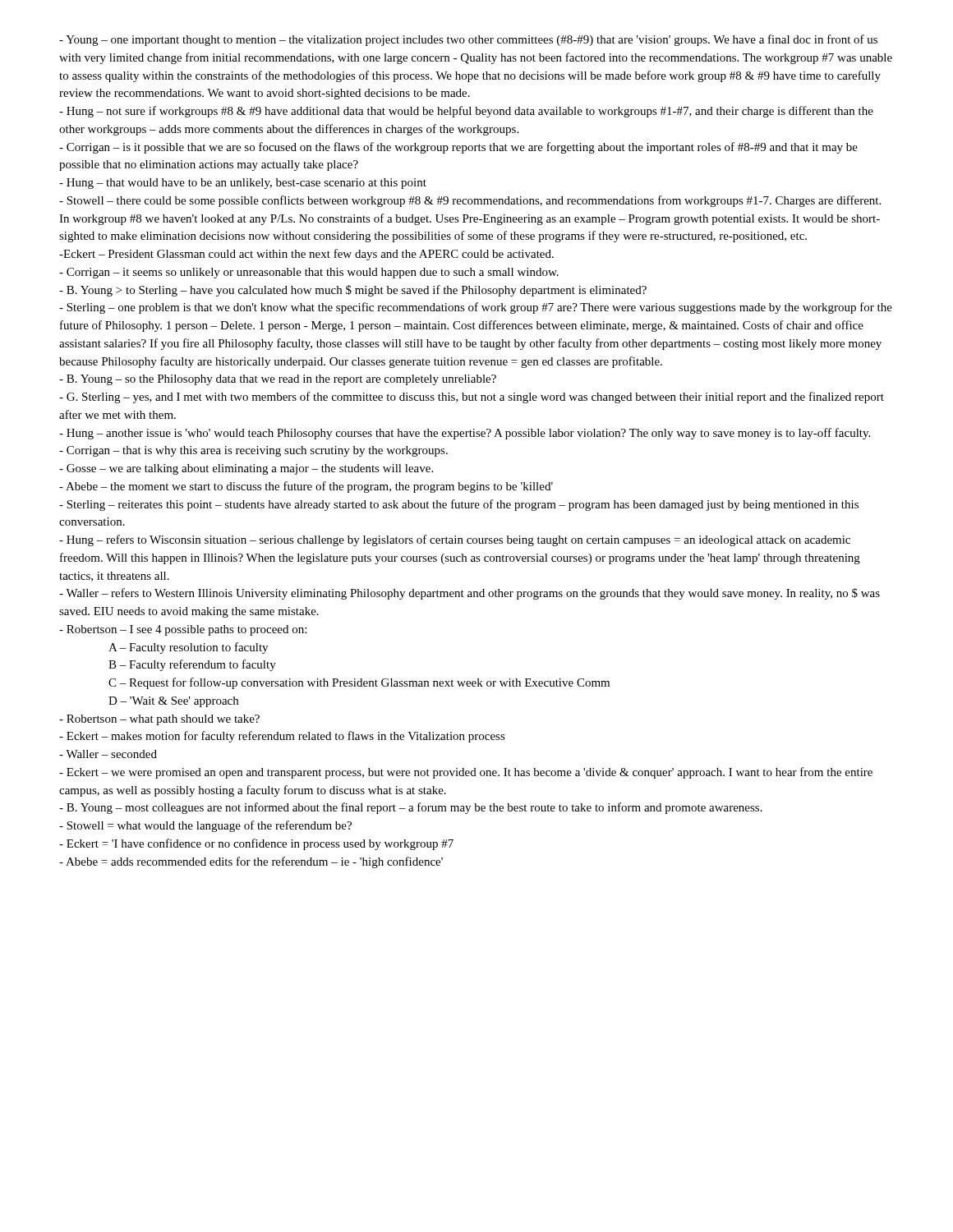953x1232 pixels.
Task: Point to the block beginning "Sterling – one problem is that we"
Action: (476, 335)
